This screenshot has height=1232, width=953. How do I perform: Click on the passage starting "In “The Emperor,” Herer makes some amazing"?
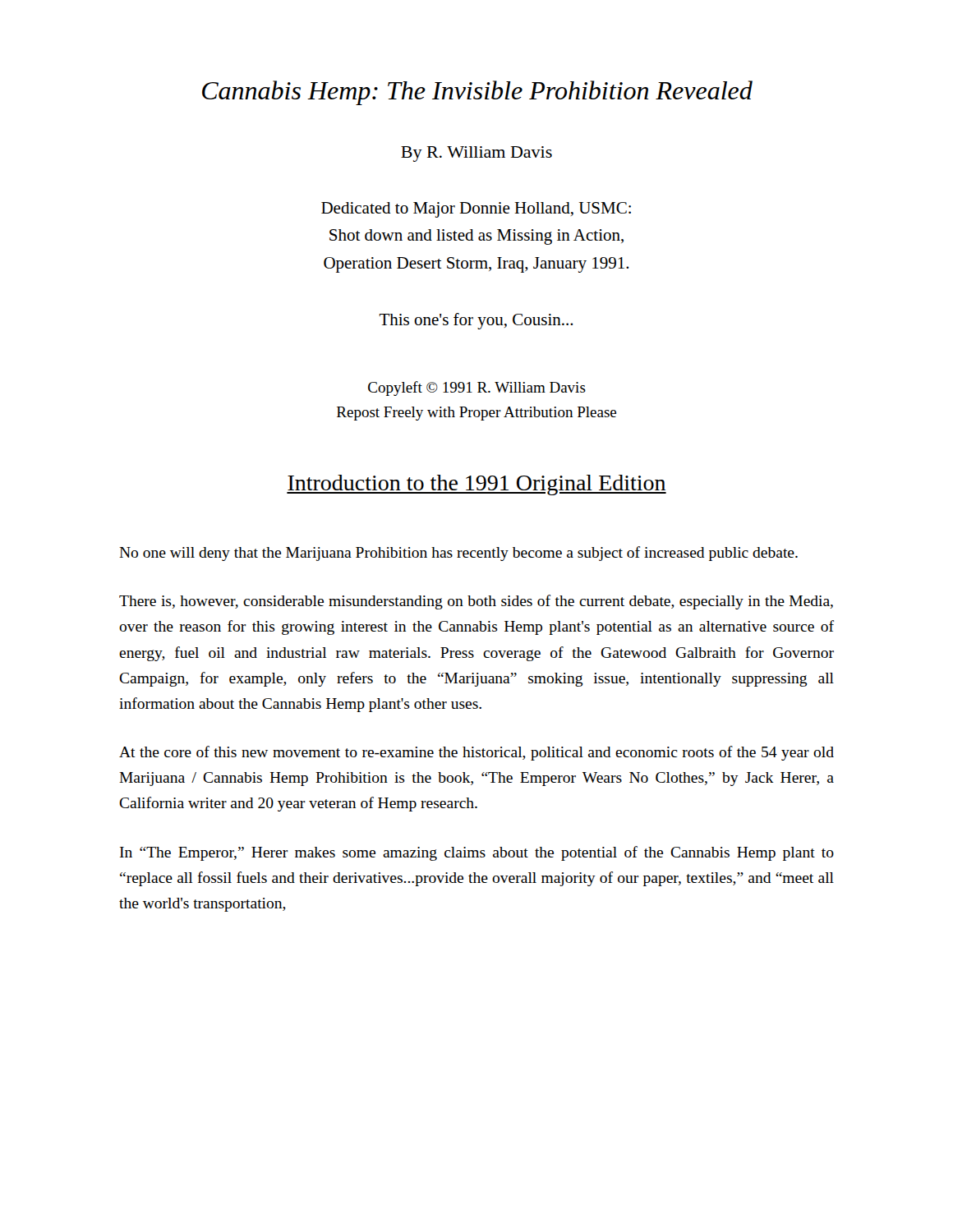pos(476,877)
